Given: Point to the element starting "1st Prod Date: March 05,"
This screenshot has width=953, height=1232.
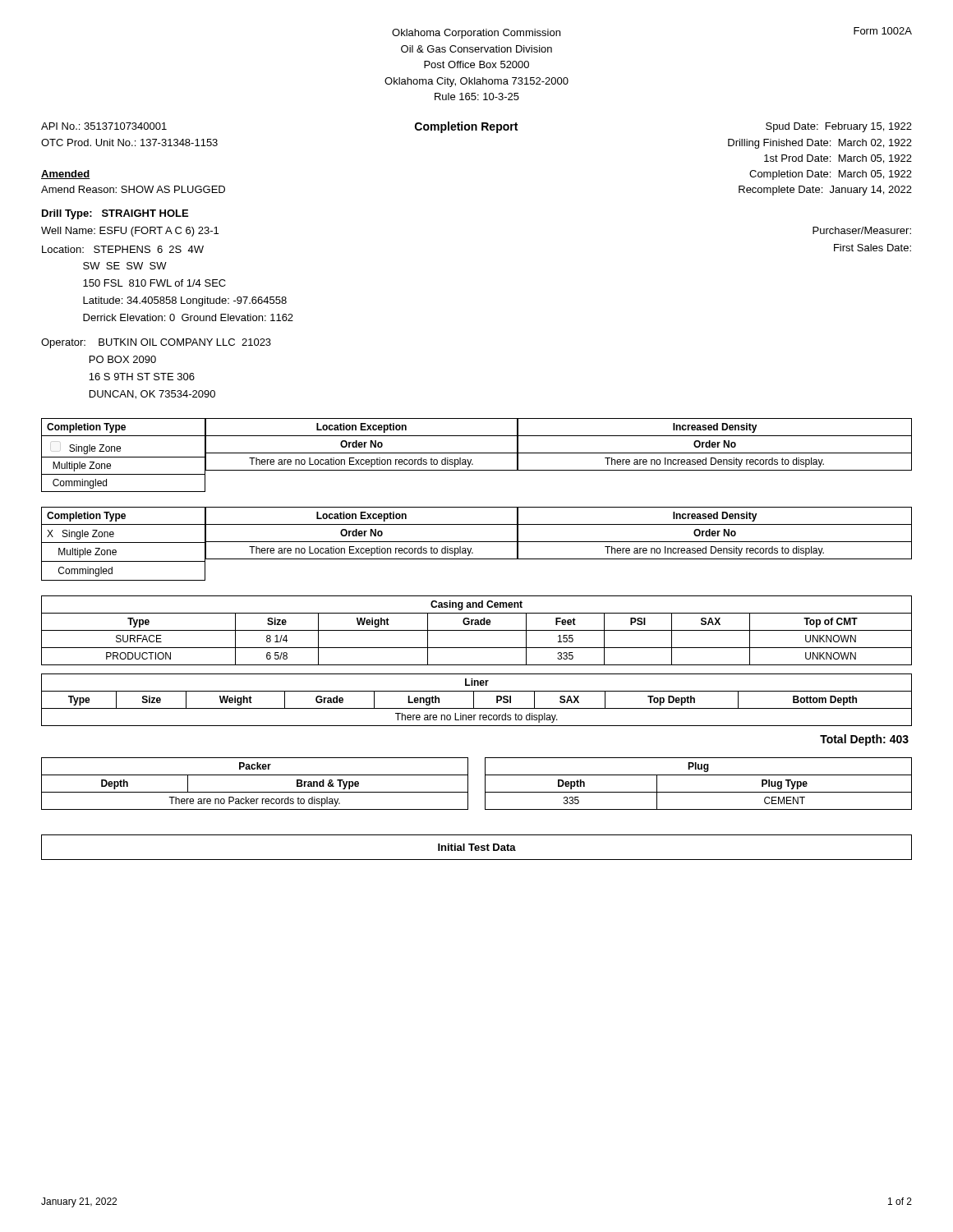Looking at the screenshot, I should coord(838,158).
